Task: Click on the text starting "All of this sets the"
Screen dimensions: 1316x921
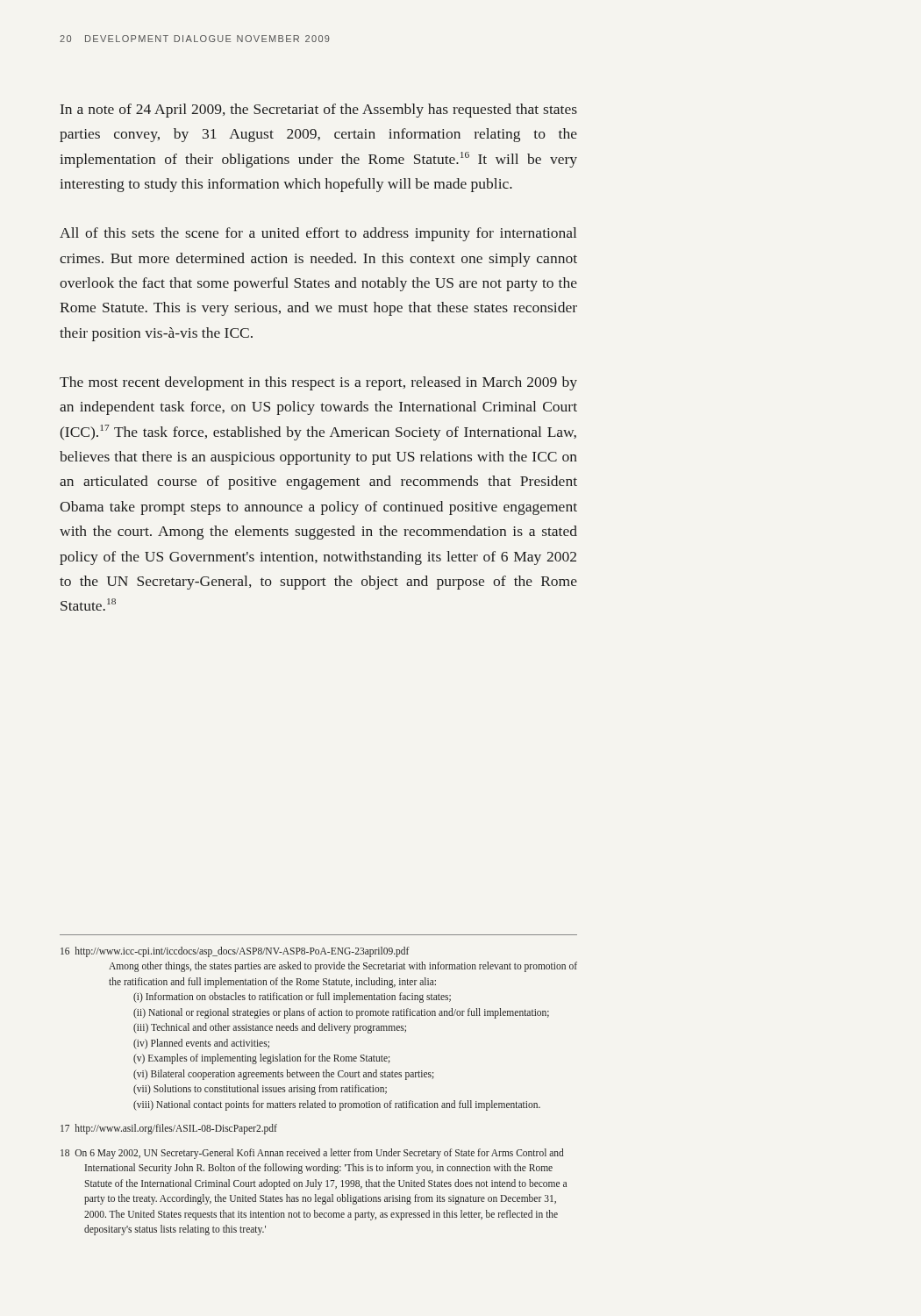Action: click(318, 283)
